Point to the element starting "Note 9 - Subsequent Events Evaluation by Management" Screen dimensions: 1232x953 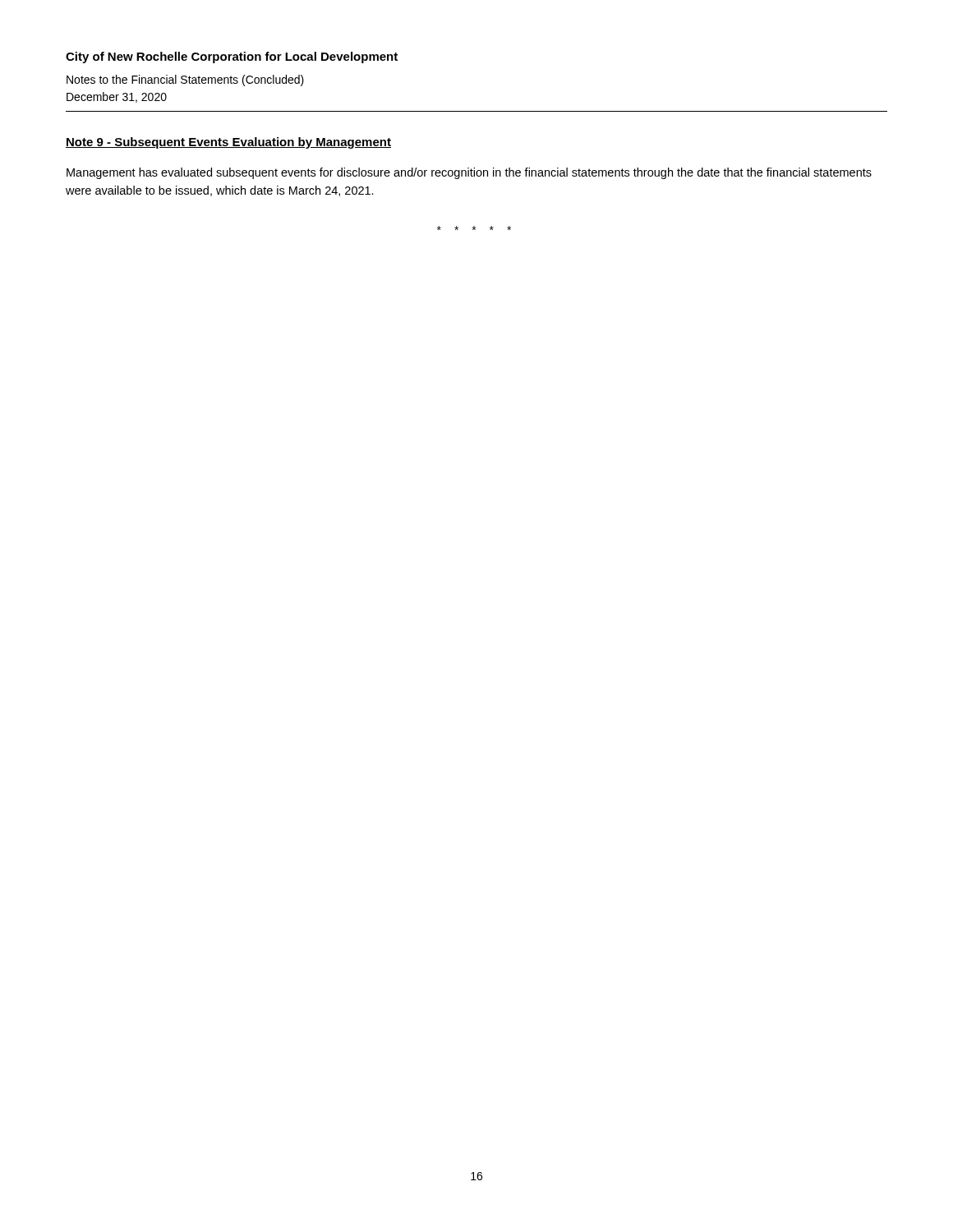228,142
